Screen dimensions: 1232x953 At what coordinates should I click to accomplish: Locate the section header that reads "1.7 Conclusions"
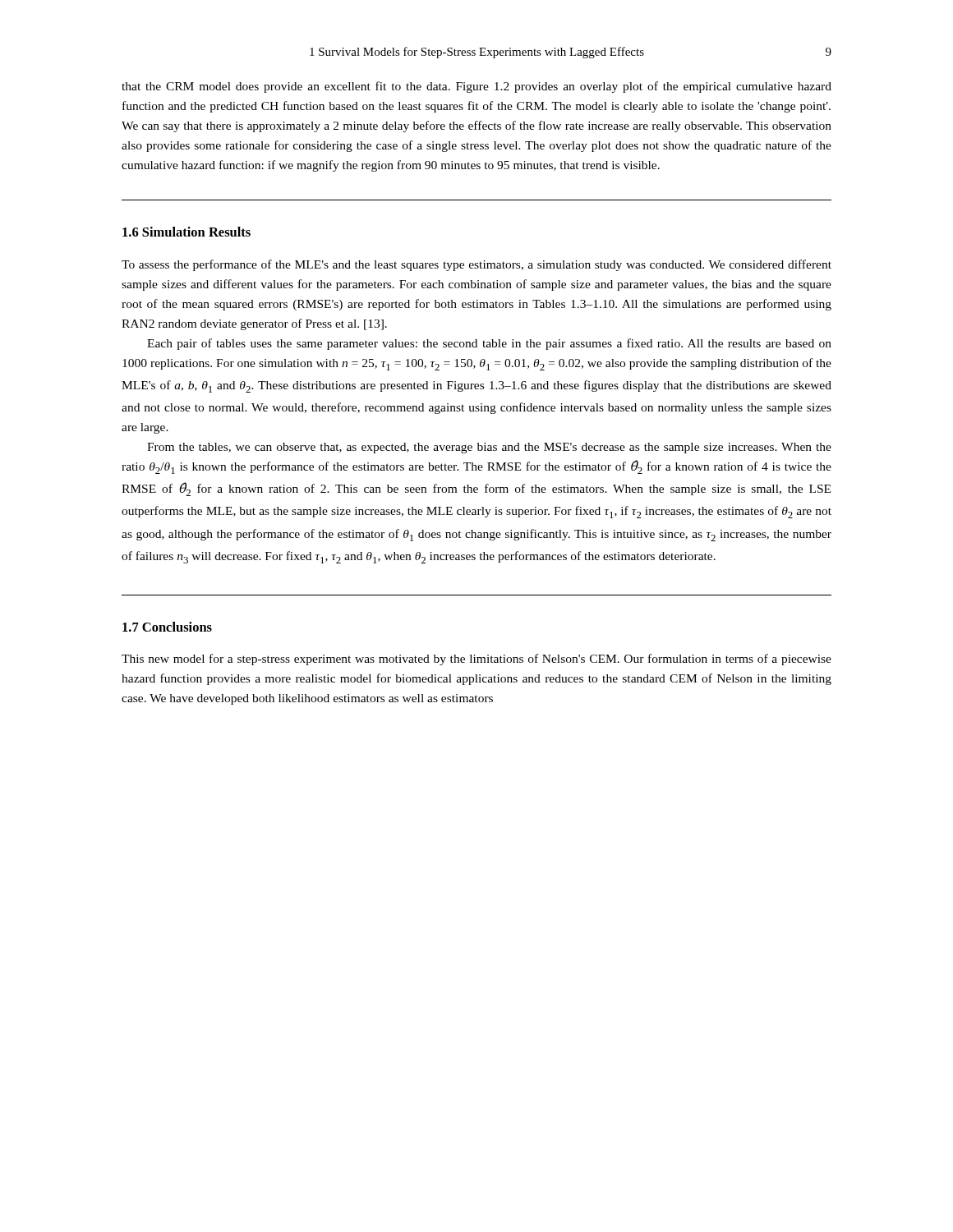(x=167, y=627)
